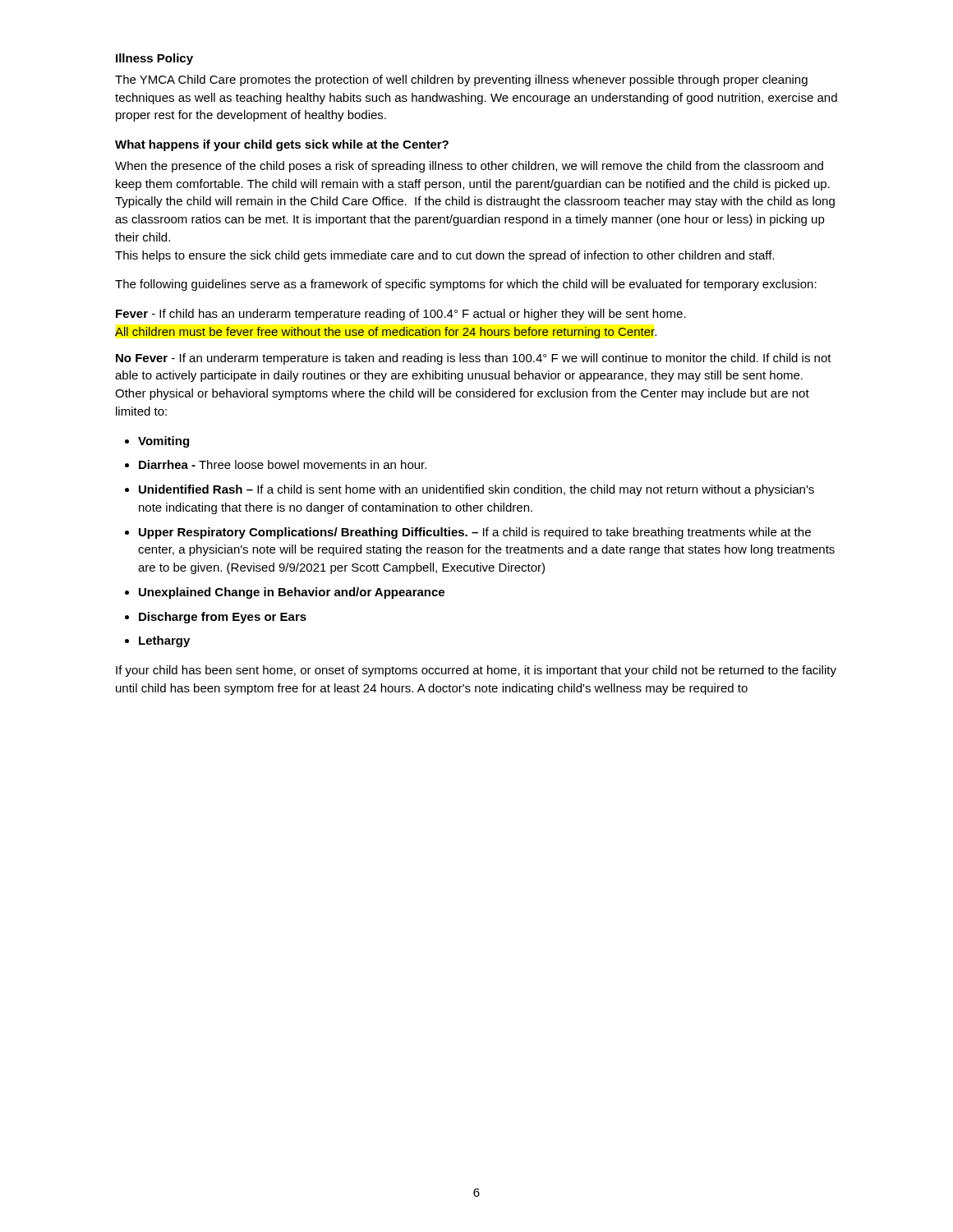Find the block starting "When the presence of the child"
Viewport: 953px width, 1232px height.
coord(475,210)
